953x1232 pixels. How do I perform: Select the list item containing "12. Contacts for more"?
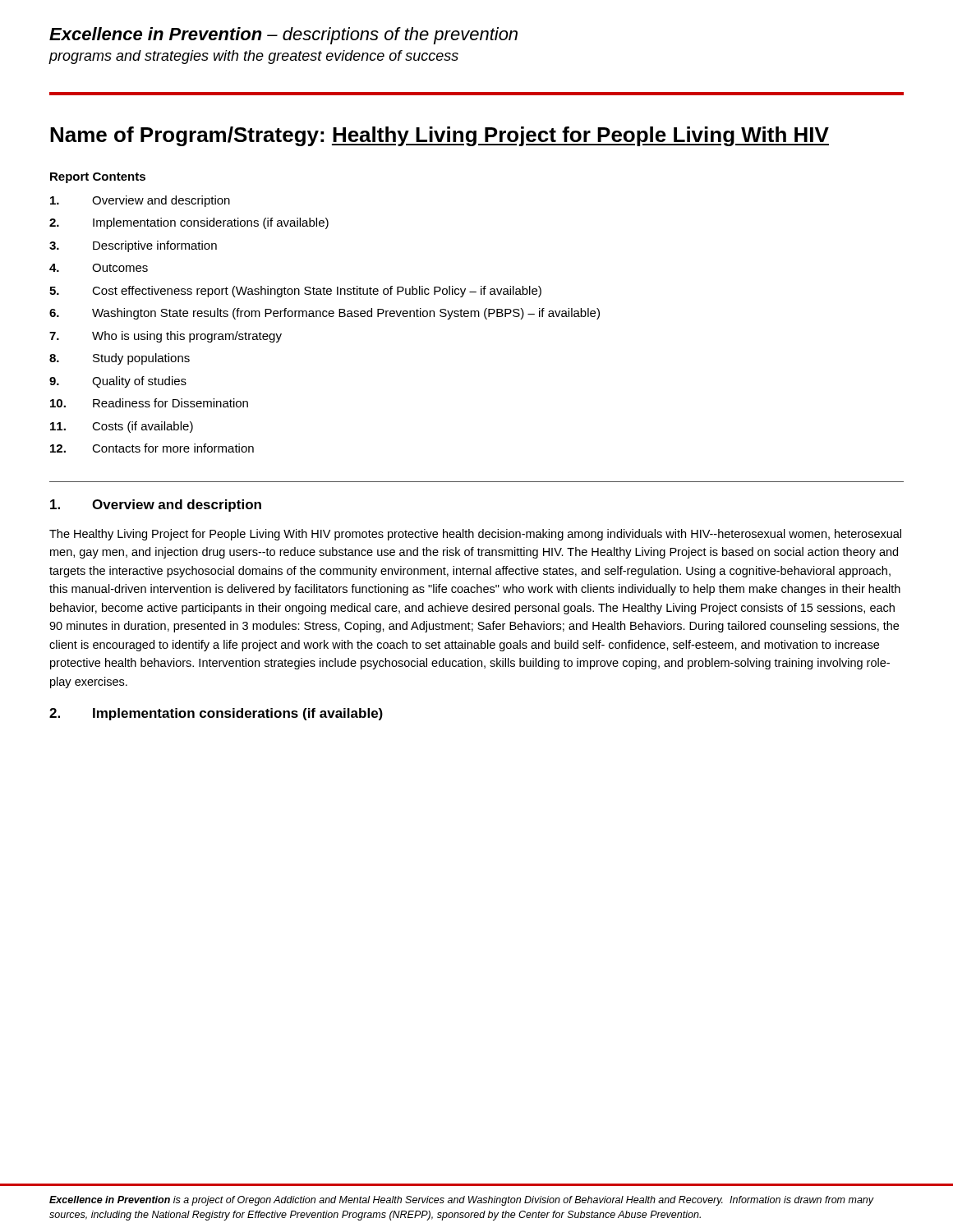152,449
